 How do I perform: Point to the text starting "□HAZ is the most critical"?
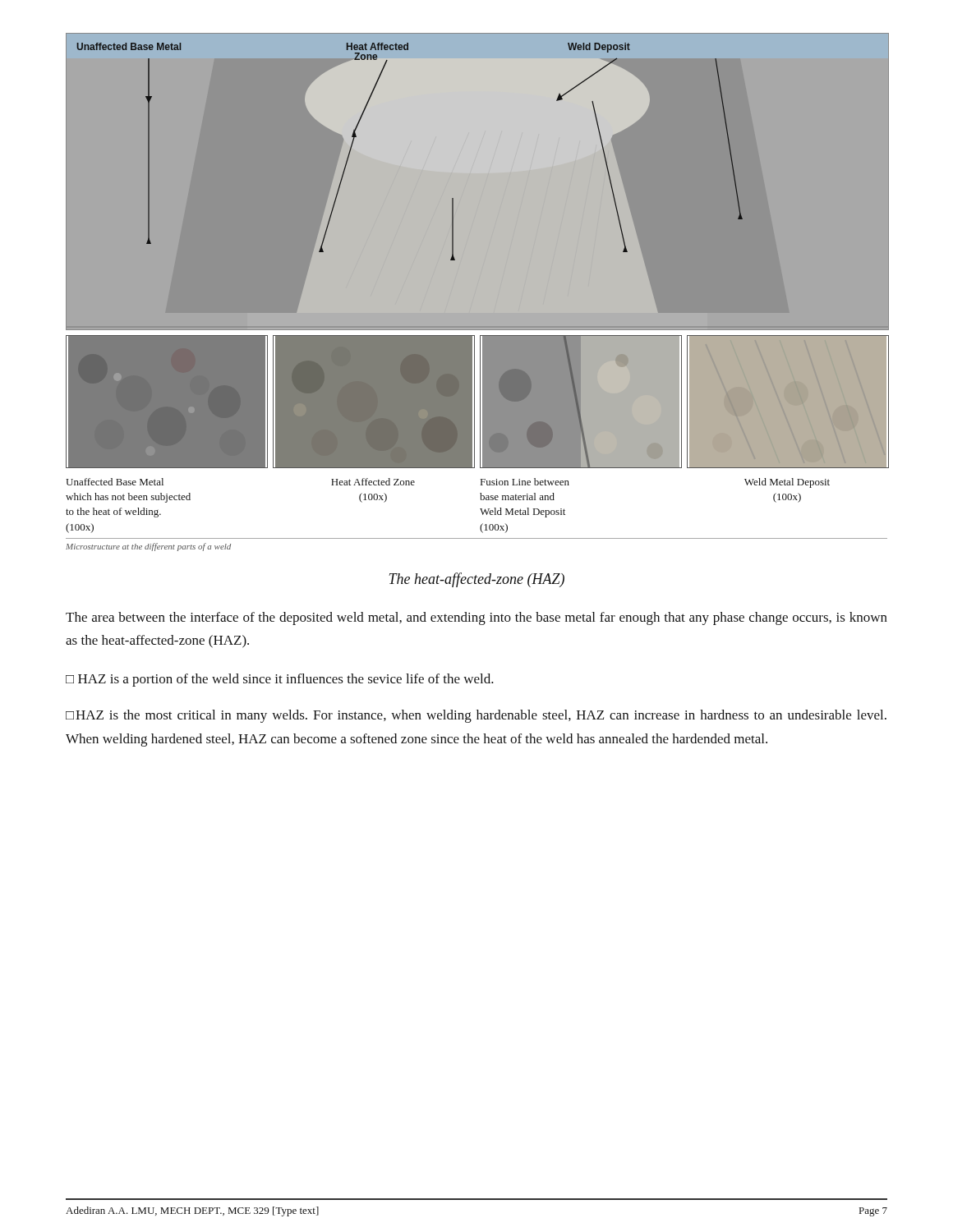(x=476, y=727)
